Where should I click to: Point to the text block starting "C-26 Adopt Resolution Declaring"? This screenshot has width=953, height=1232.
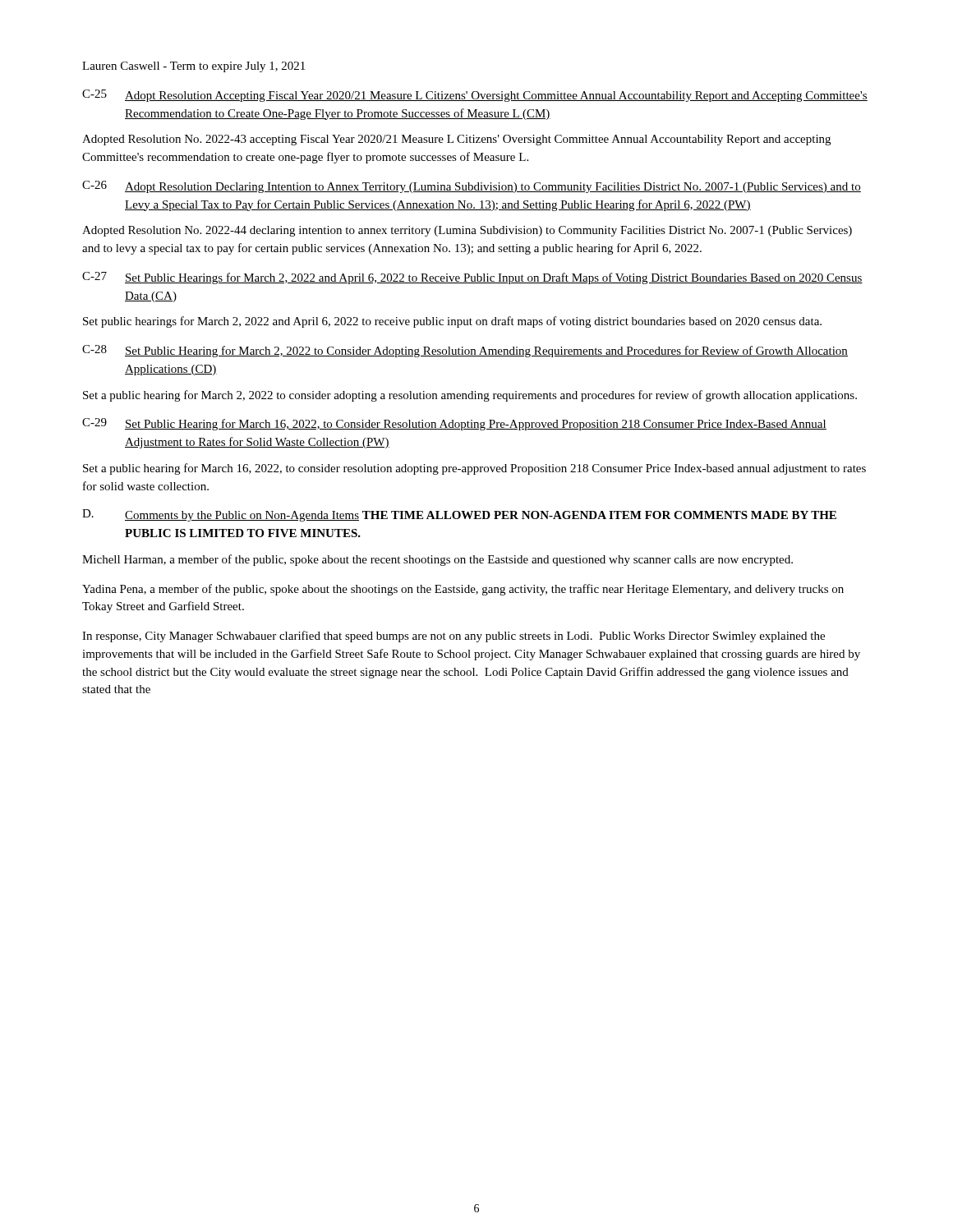point(476,196)
